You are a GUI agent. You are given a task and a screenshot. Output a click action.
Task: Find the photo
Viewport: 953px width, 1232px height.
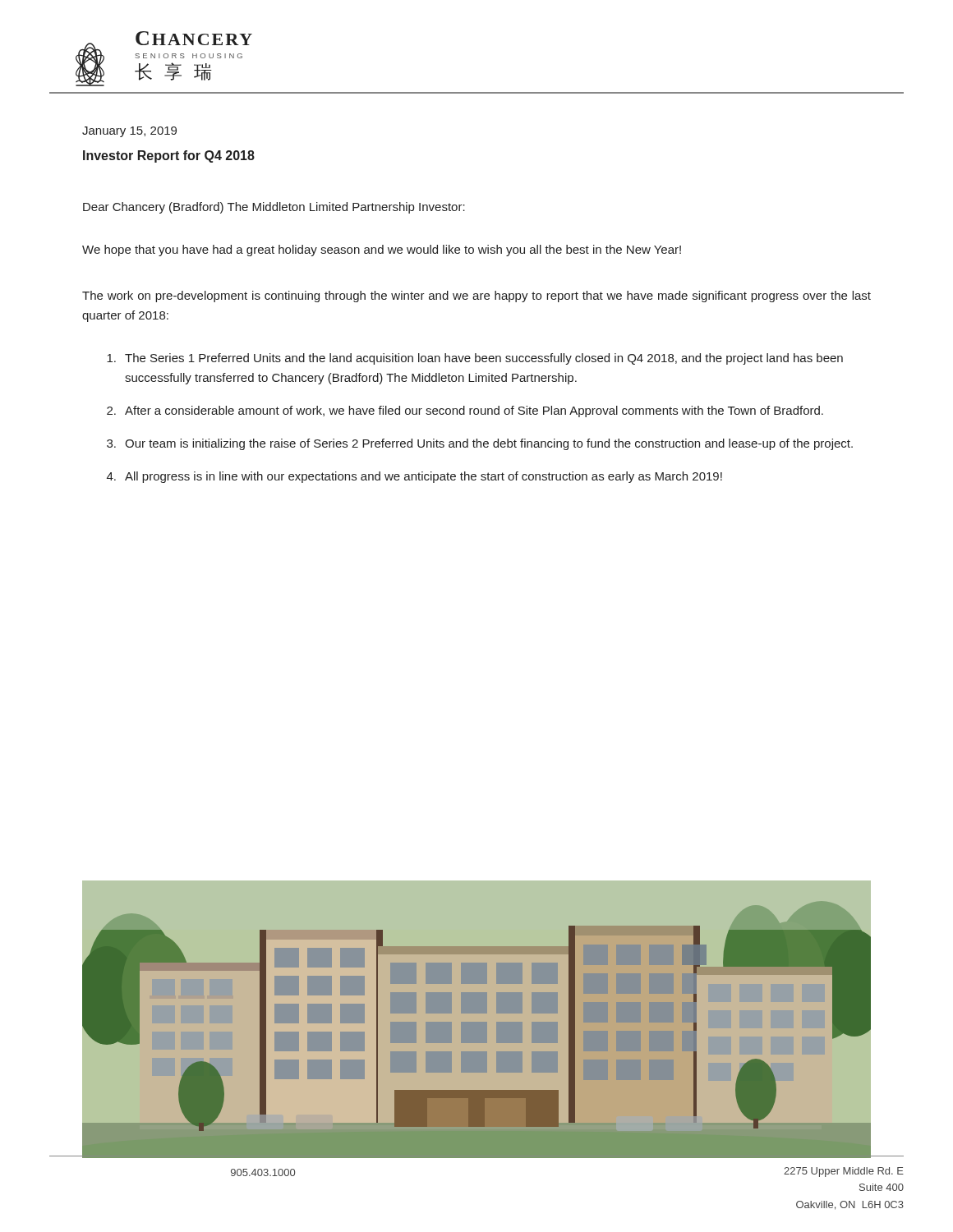click(476, 1021)
